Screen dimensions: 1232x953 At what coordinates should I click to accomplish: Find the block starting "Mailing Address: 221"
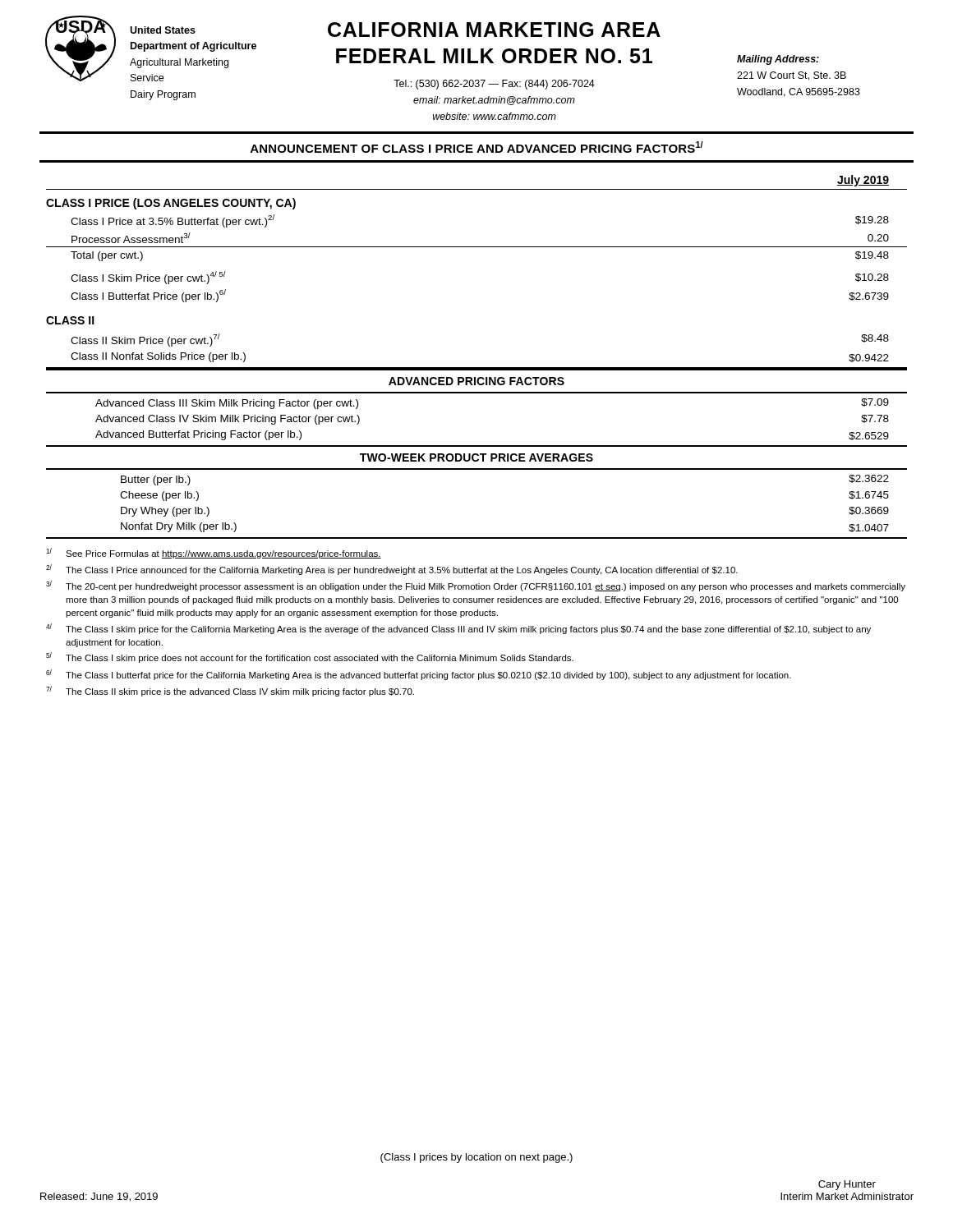coord(799,76)
